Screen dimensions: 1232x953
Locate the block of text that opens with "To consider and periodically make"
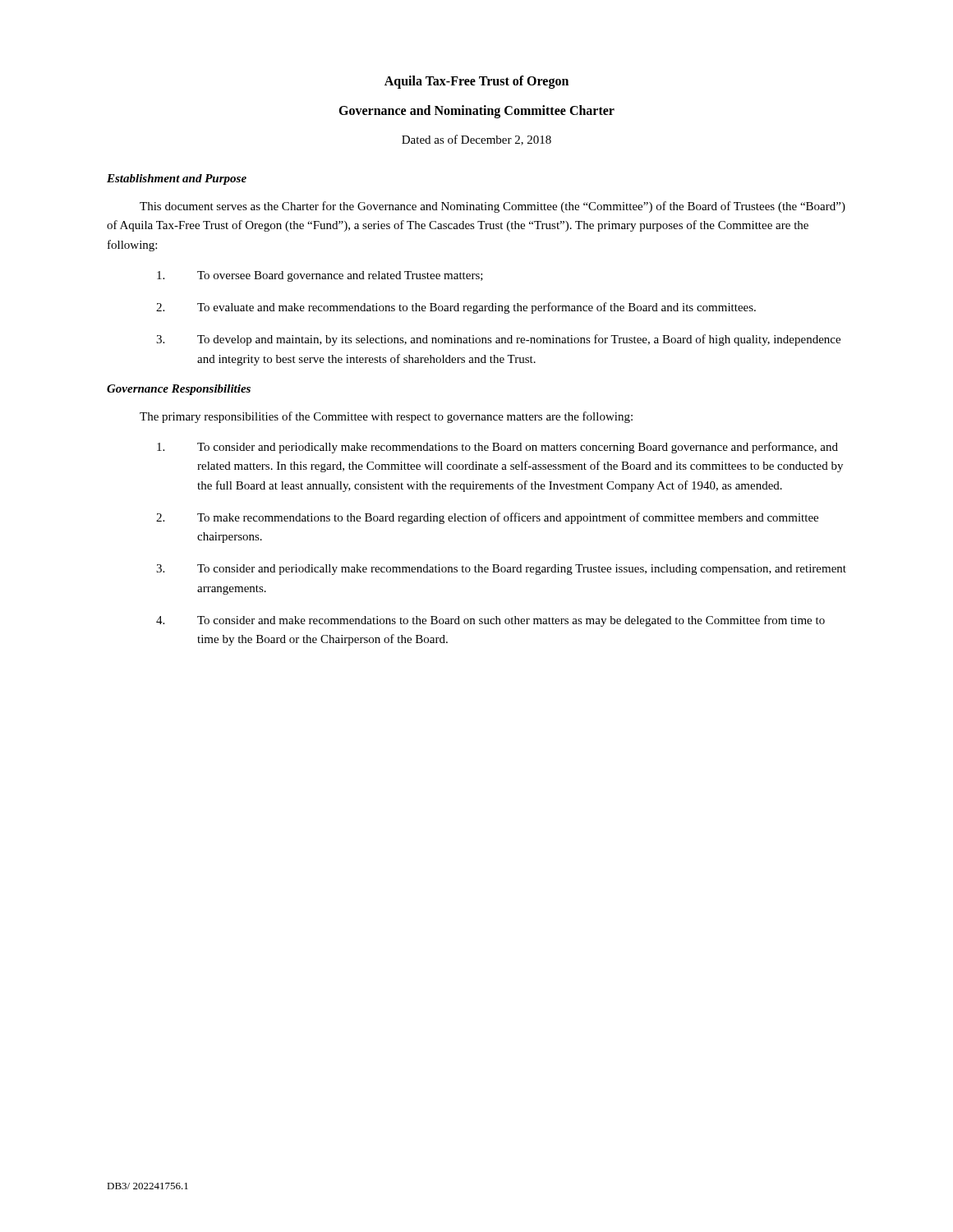pos(501,466)
